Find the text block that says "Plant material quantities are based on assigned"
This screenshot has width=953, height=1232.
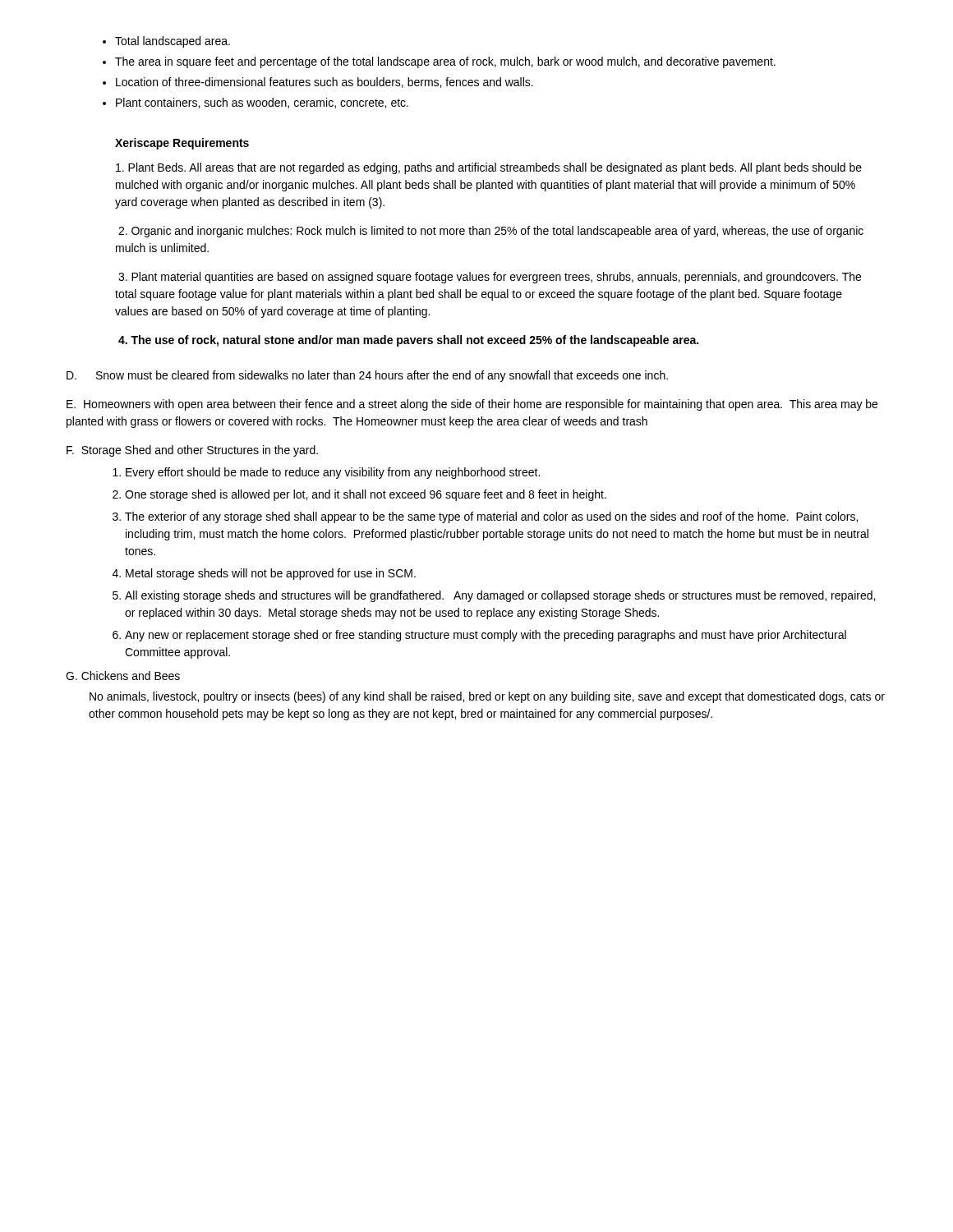tap(488, 294)
